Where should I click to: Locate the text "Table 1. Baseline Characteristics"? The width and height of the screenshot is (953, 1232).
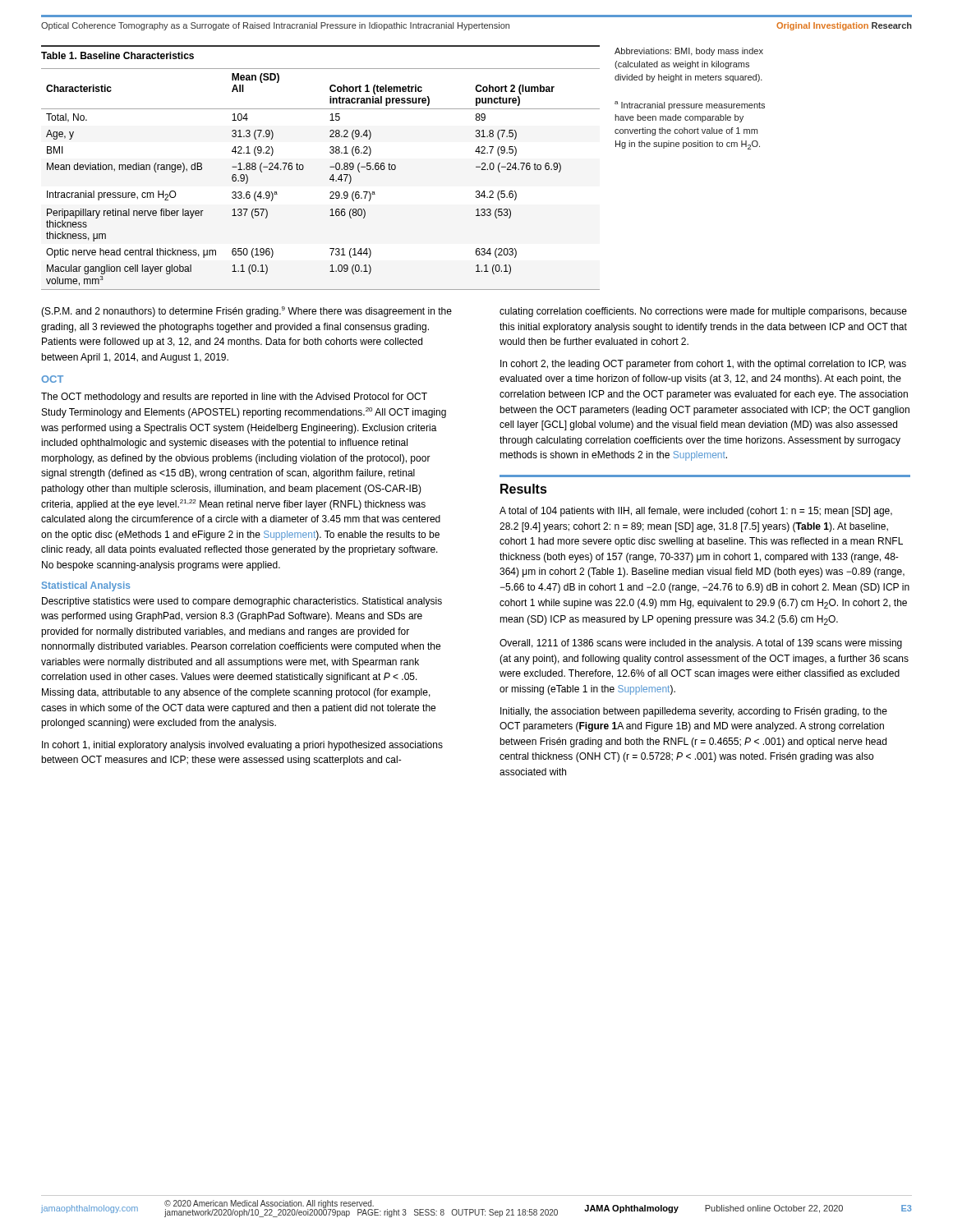coord(118,56)
